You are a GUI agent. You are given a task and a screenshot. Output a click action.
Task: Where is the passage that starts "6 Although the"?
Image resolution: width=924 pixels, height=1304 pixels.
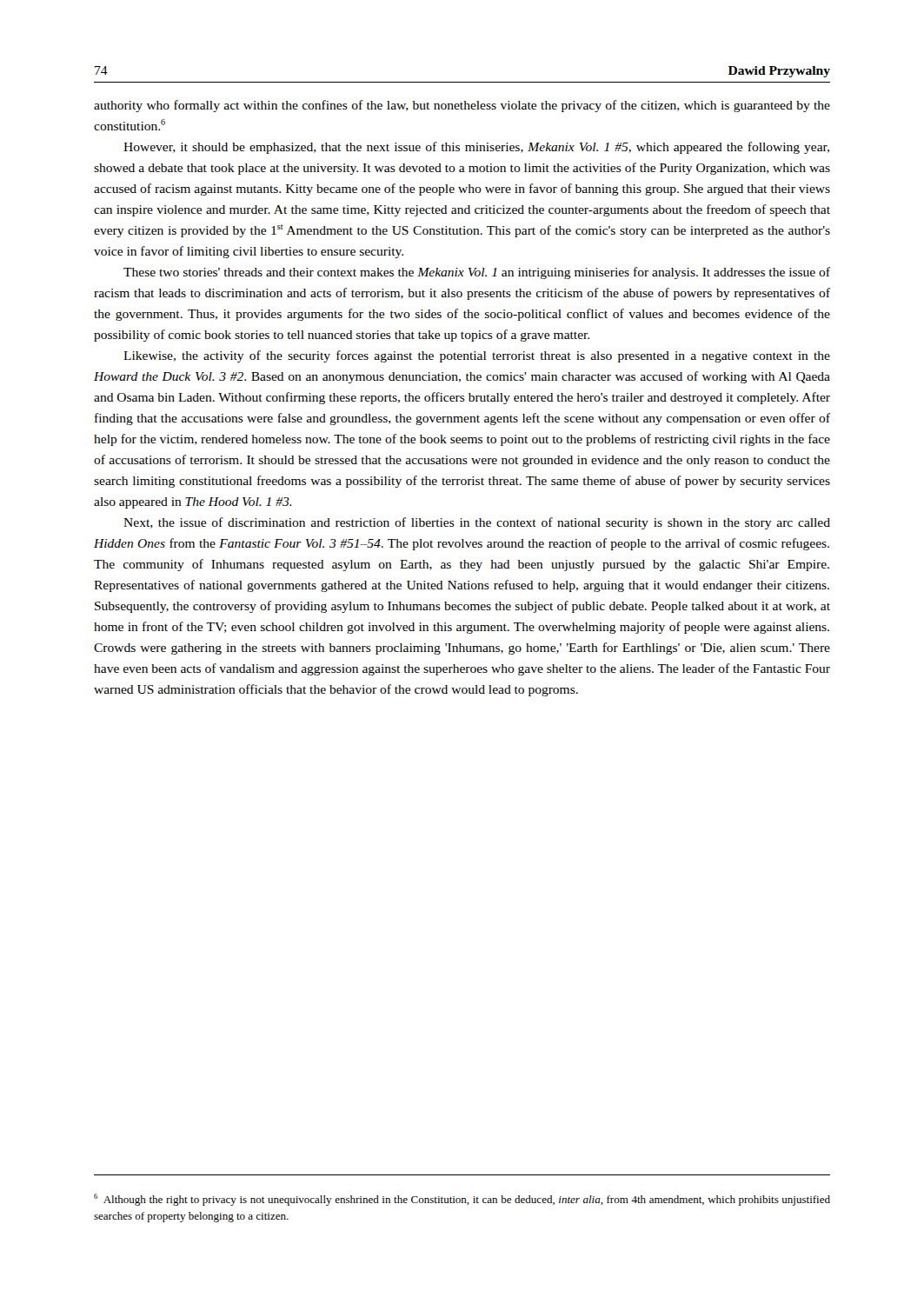point(462,1208)
